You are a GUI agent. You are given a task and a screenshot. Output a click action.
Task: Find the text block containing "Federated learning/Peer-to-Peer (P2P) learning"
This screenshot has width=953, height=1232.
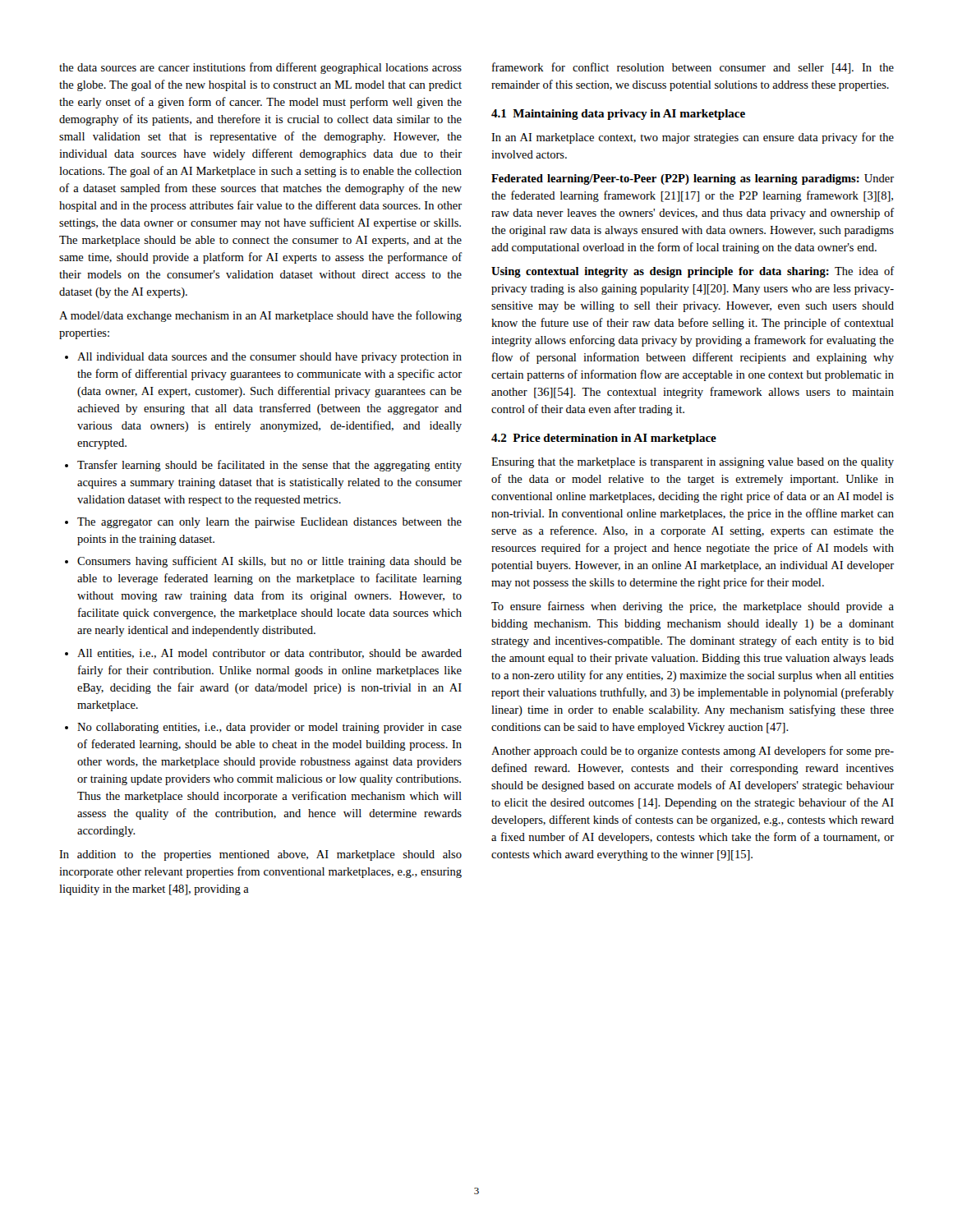point(693,213)
